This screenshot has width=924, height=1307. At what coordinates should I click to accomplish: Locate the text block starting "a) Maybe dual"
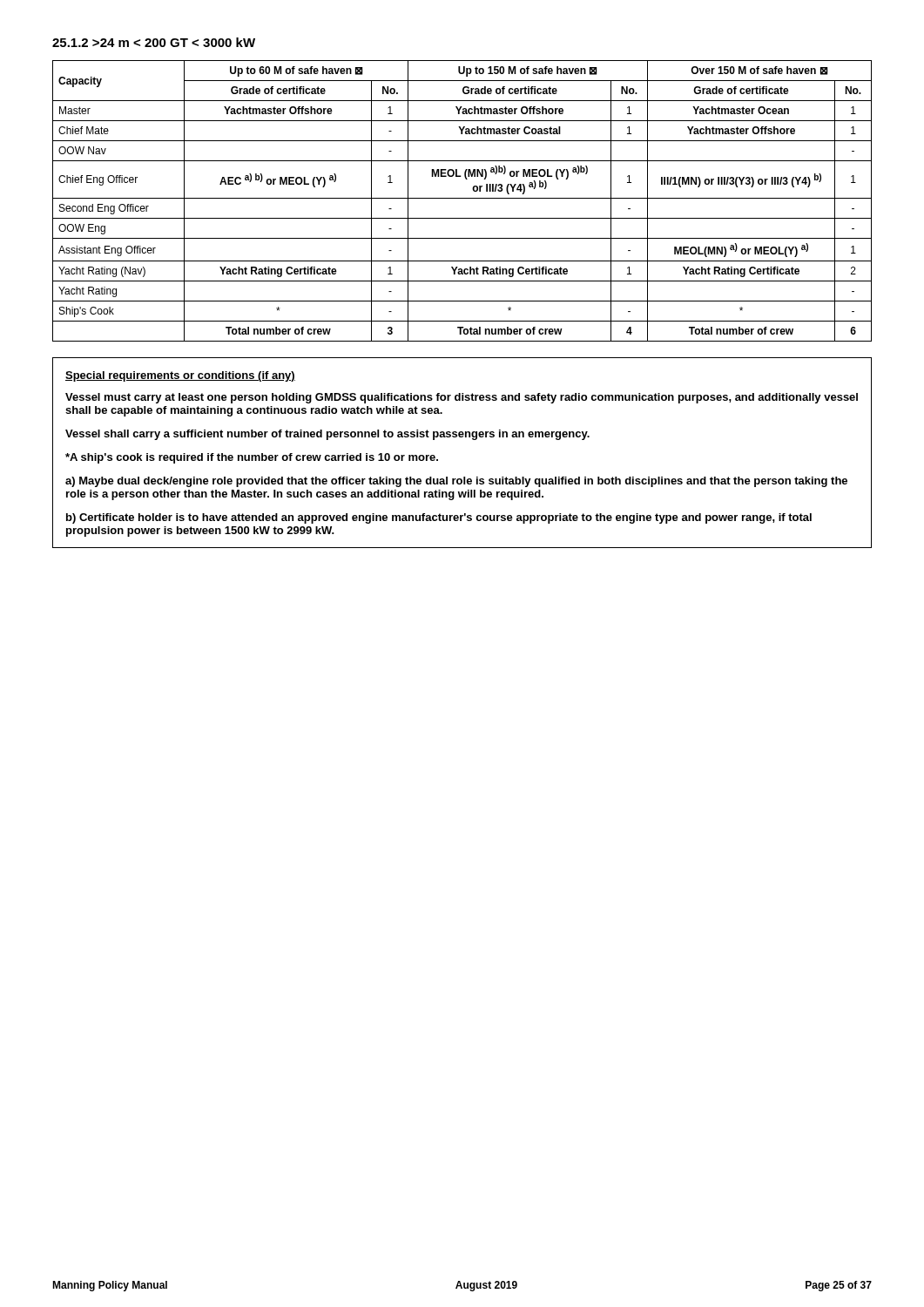click(x=457, y=487)
